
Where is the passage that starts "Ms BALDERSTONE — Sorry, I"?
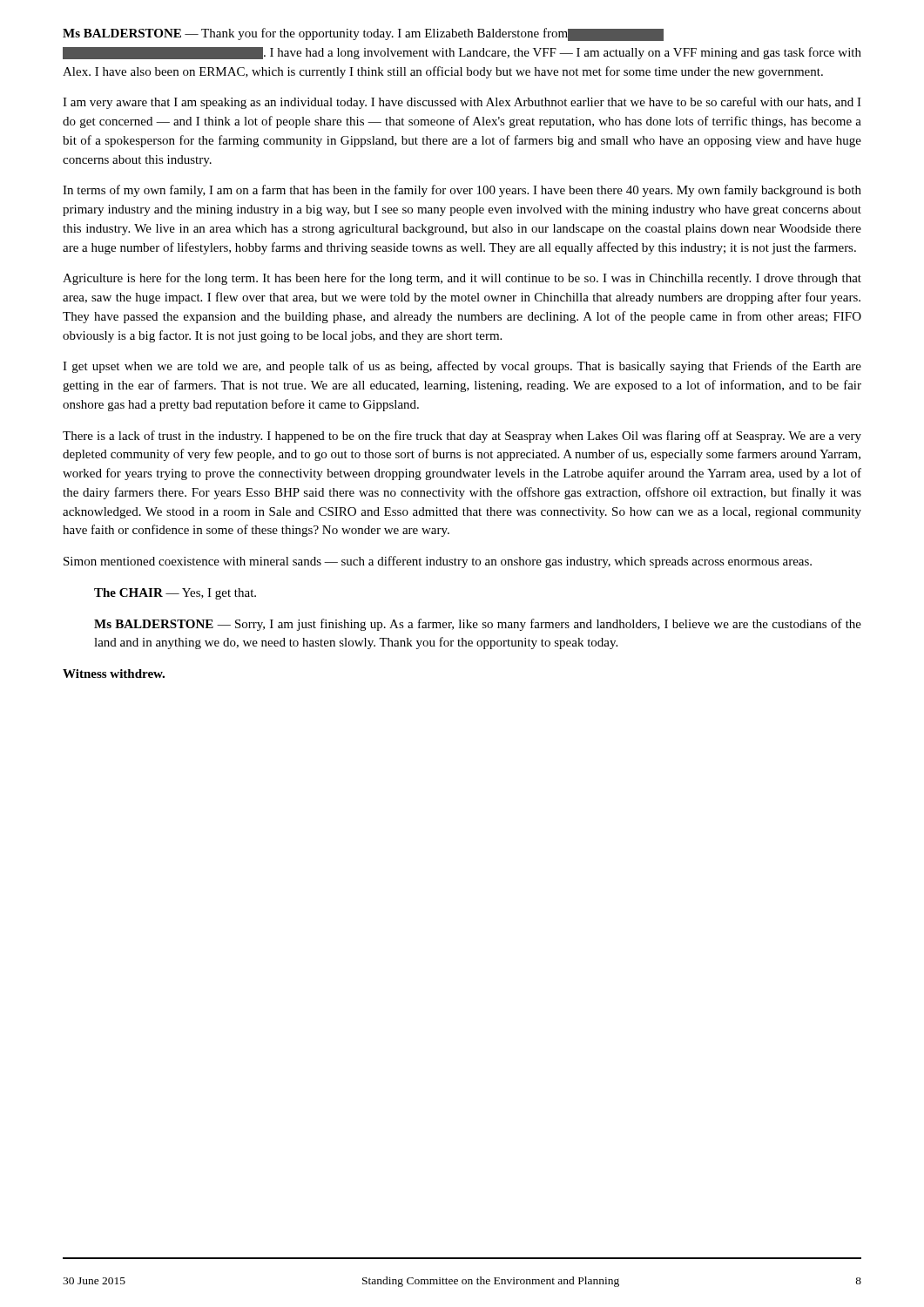(x=478, y=633)
